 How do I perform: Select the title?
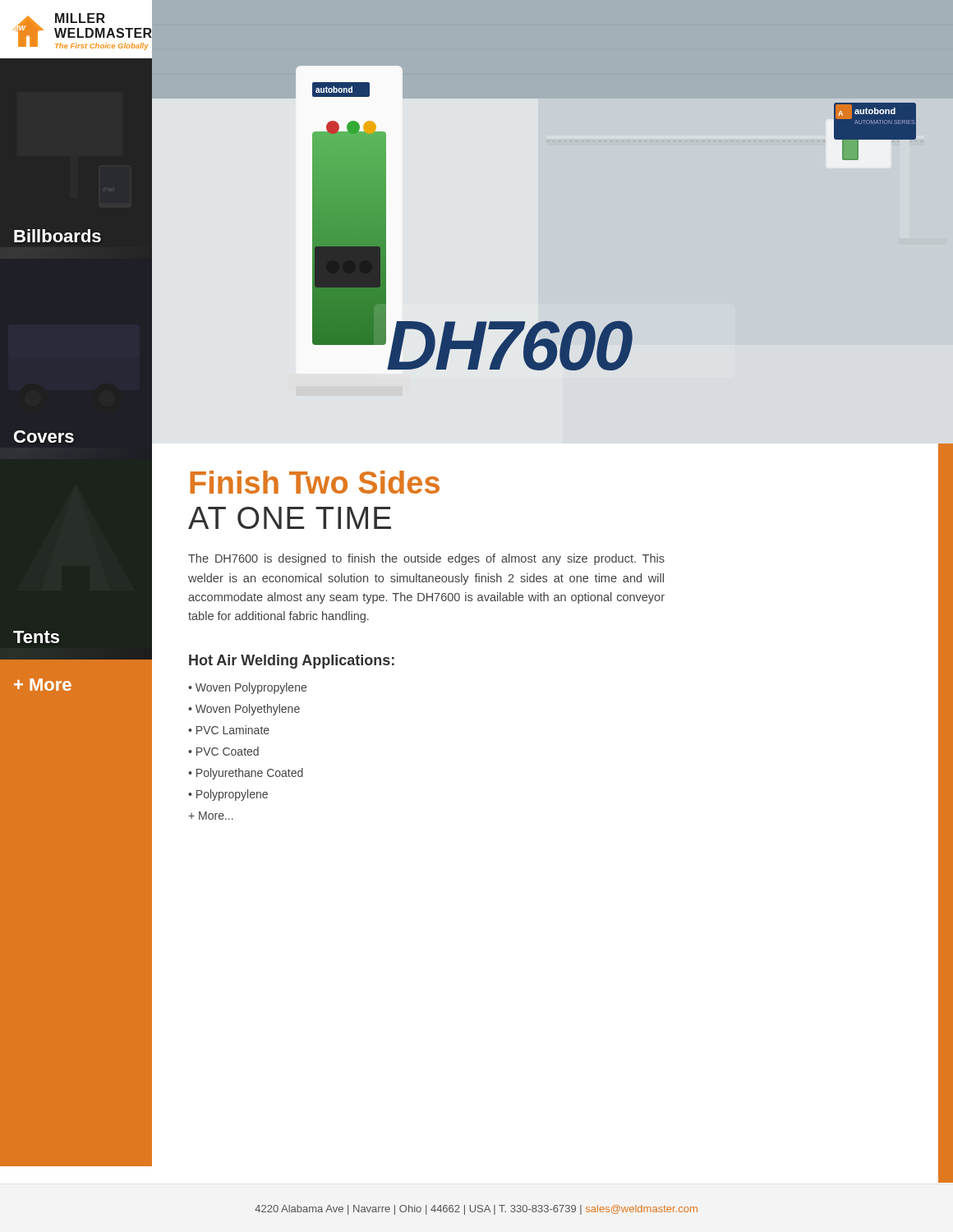545,502
